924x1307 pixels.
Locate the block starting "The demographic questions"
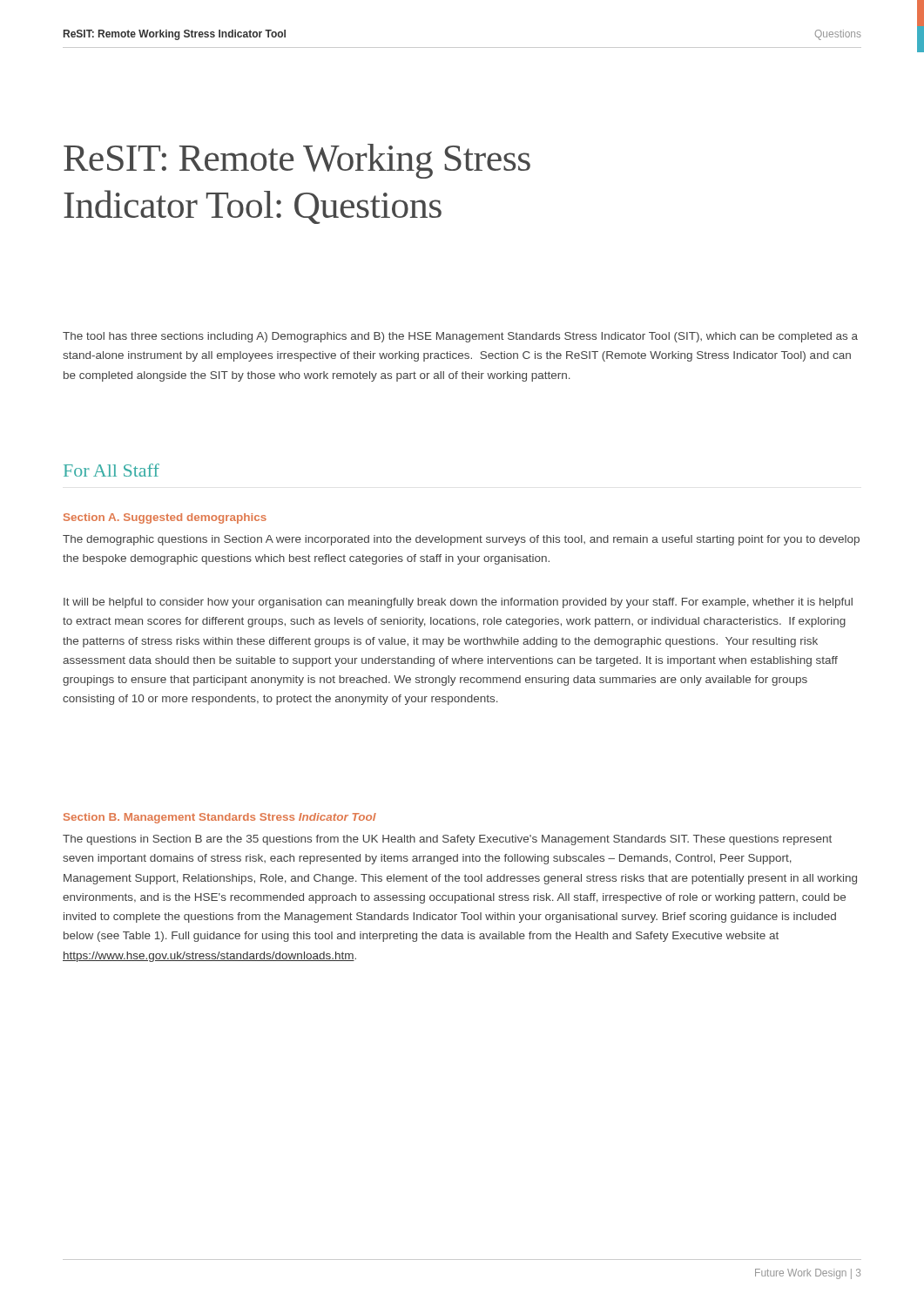461,549
